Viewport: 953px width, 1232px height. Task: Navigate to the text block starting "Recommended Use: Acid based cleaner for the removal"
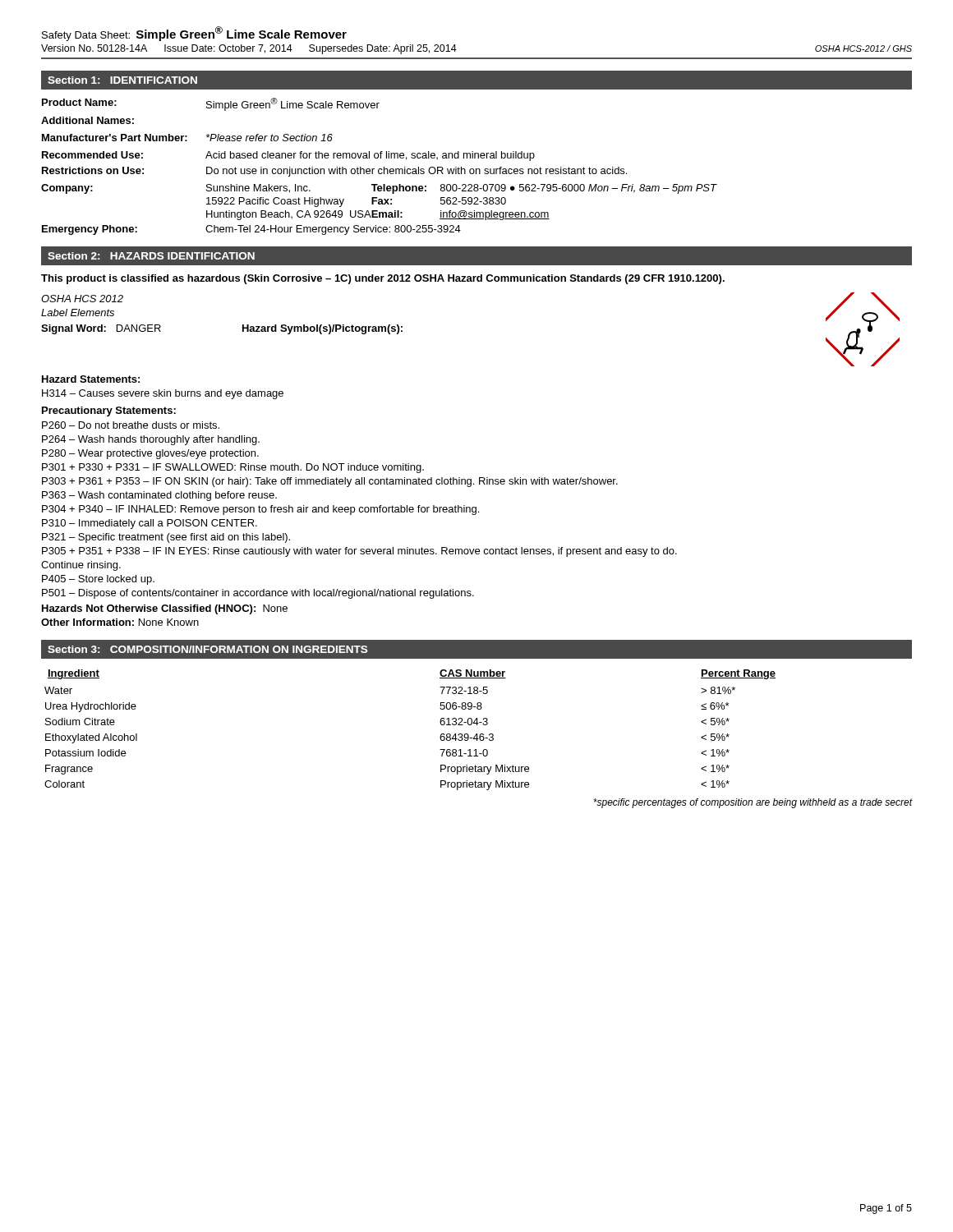476,163
